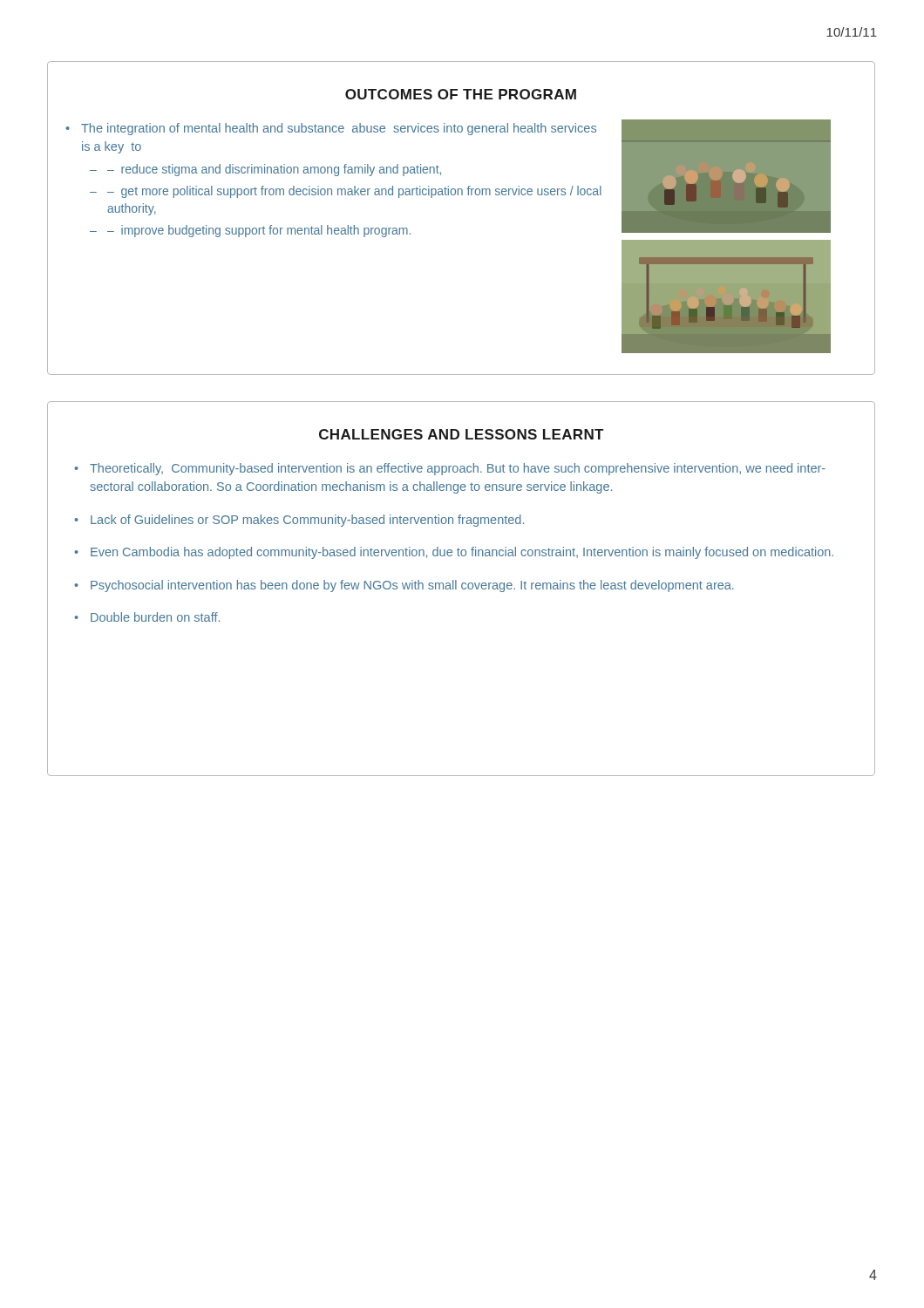Point to the passage starting "Double burden on staff."

click(155, 618)
